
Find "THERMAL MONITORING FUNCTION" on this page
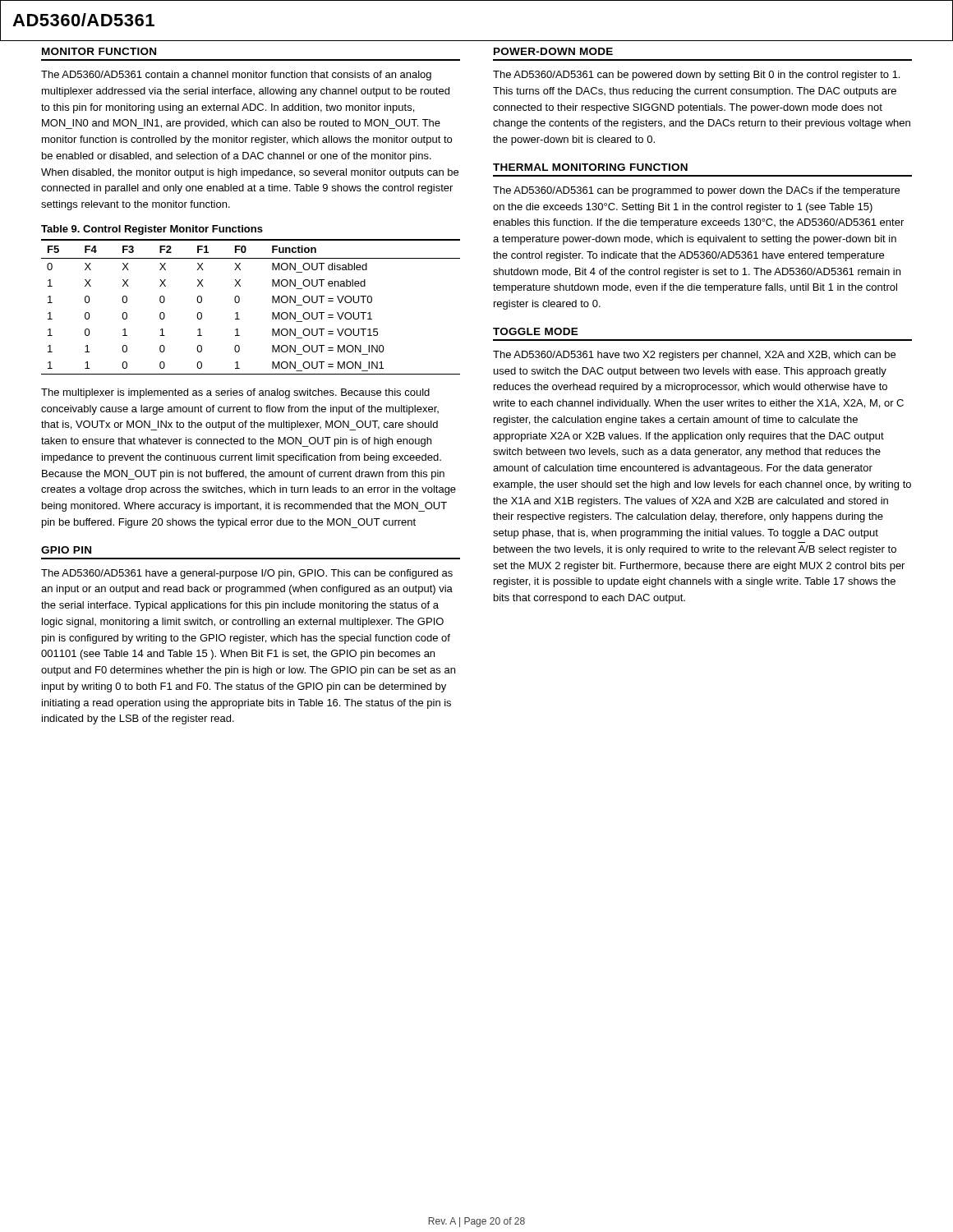tap(591, 167)
